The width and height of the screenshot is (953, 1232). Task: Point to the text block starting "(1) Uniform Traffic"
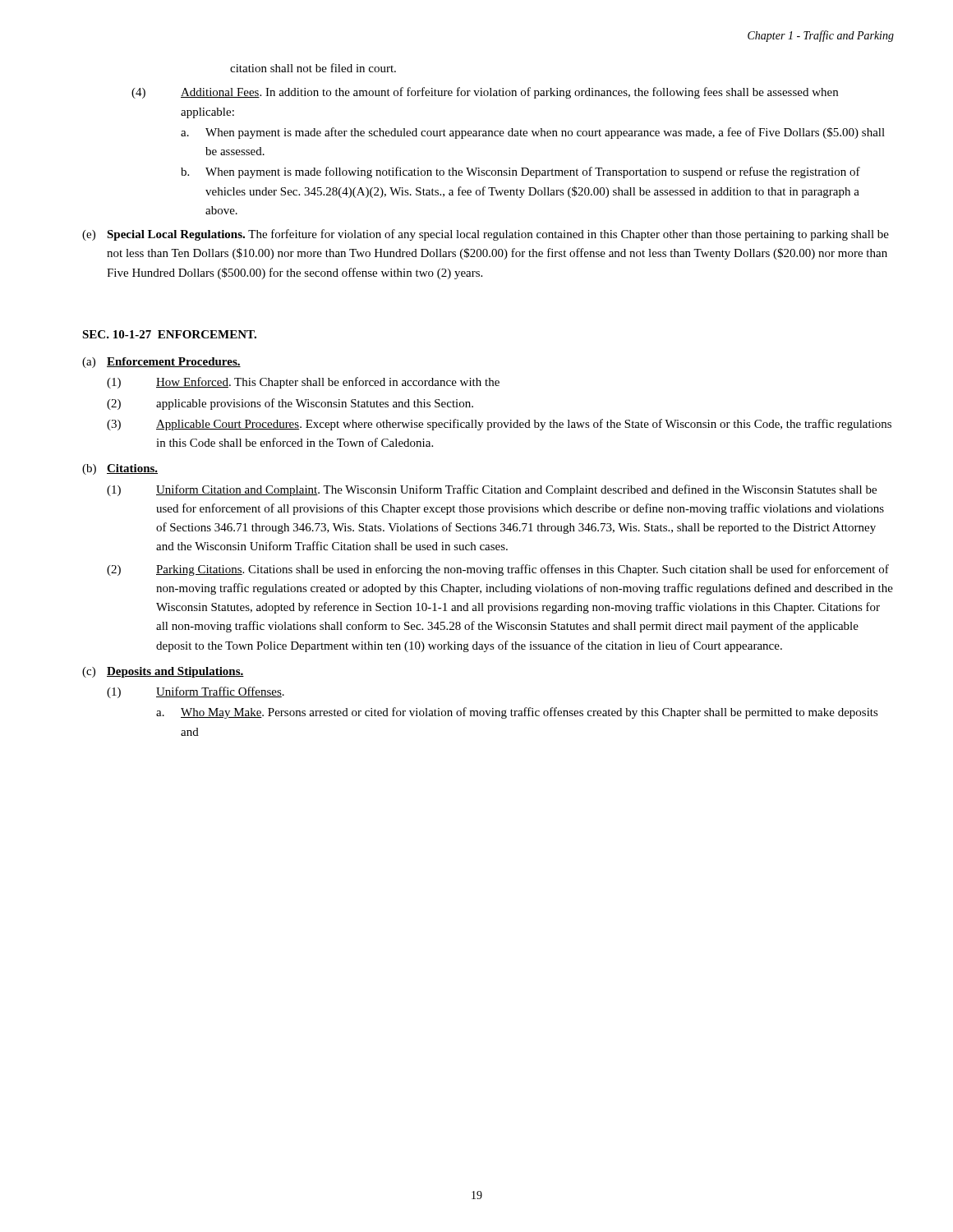tap(196, 692)
